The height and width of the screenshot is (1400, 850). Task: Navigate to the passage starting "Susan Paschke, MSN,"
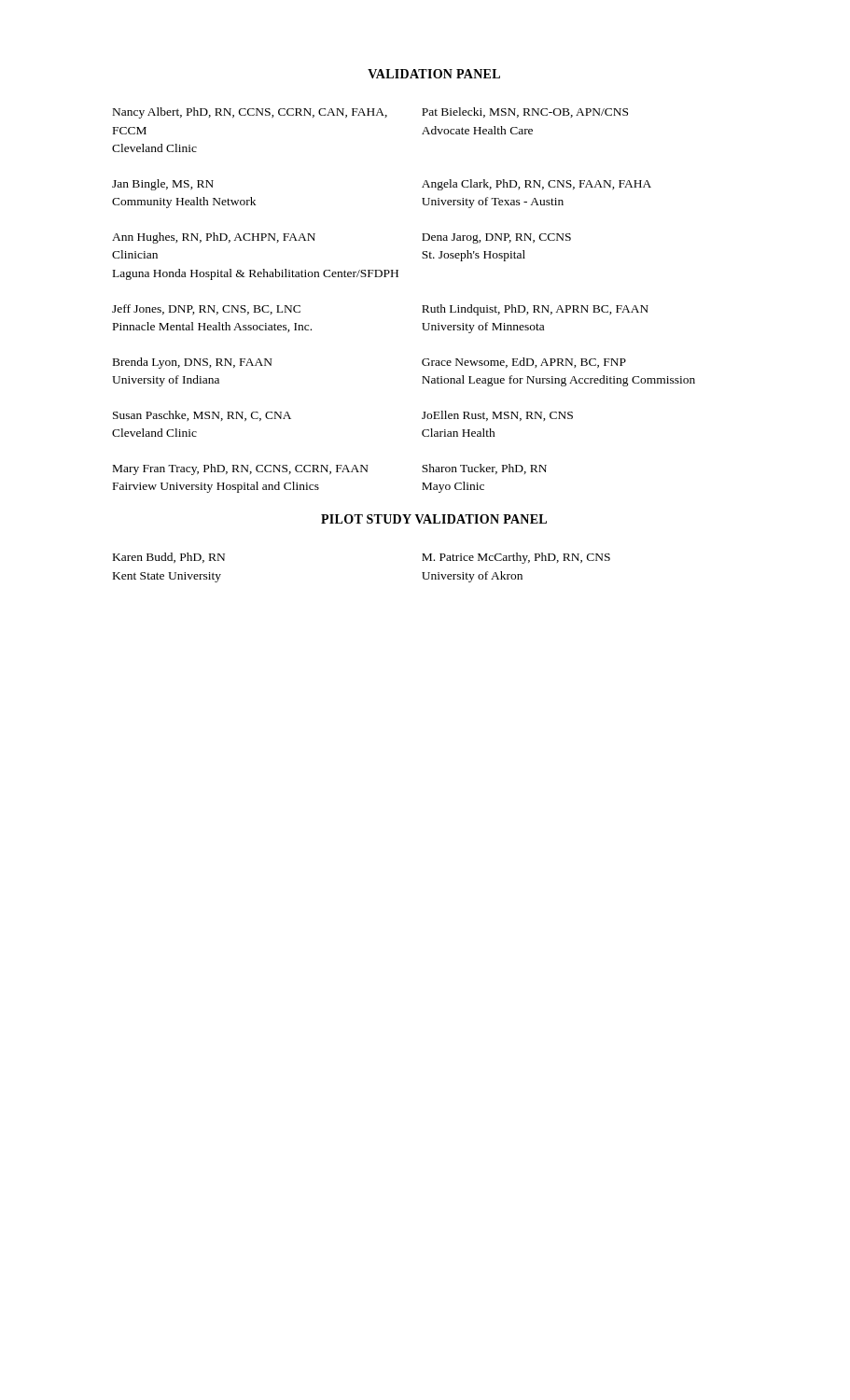click(x=202, y=424)
